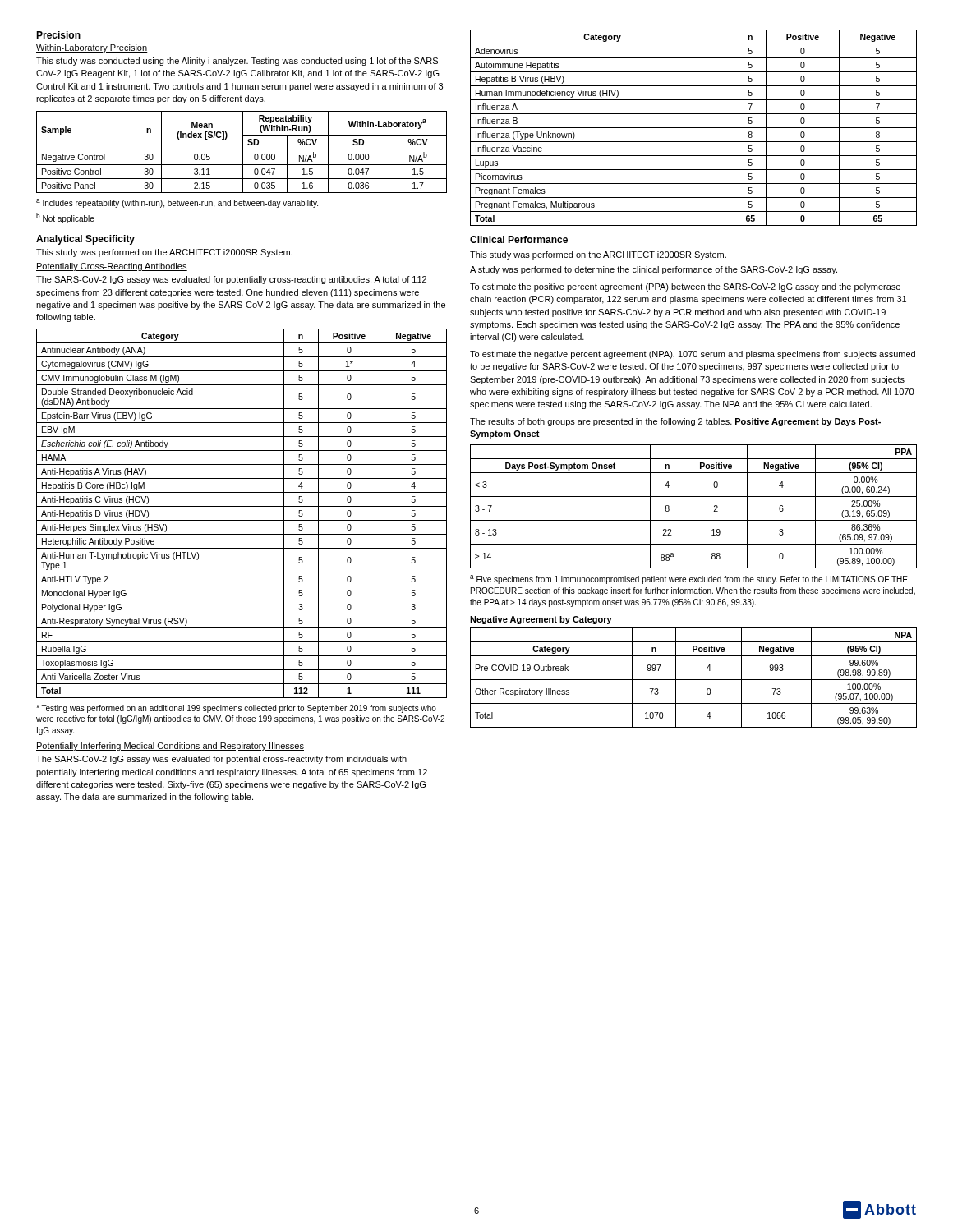This screenshot has width=953, height=1232.
Task: Click on the table containing "Negative Control"
Action: 242,152
